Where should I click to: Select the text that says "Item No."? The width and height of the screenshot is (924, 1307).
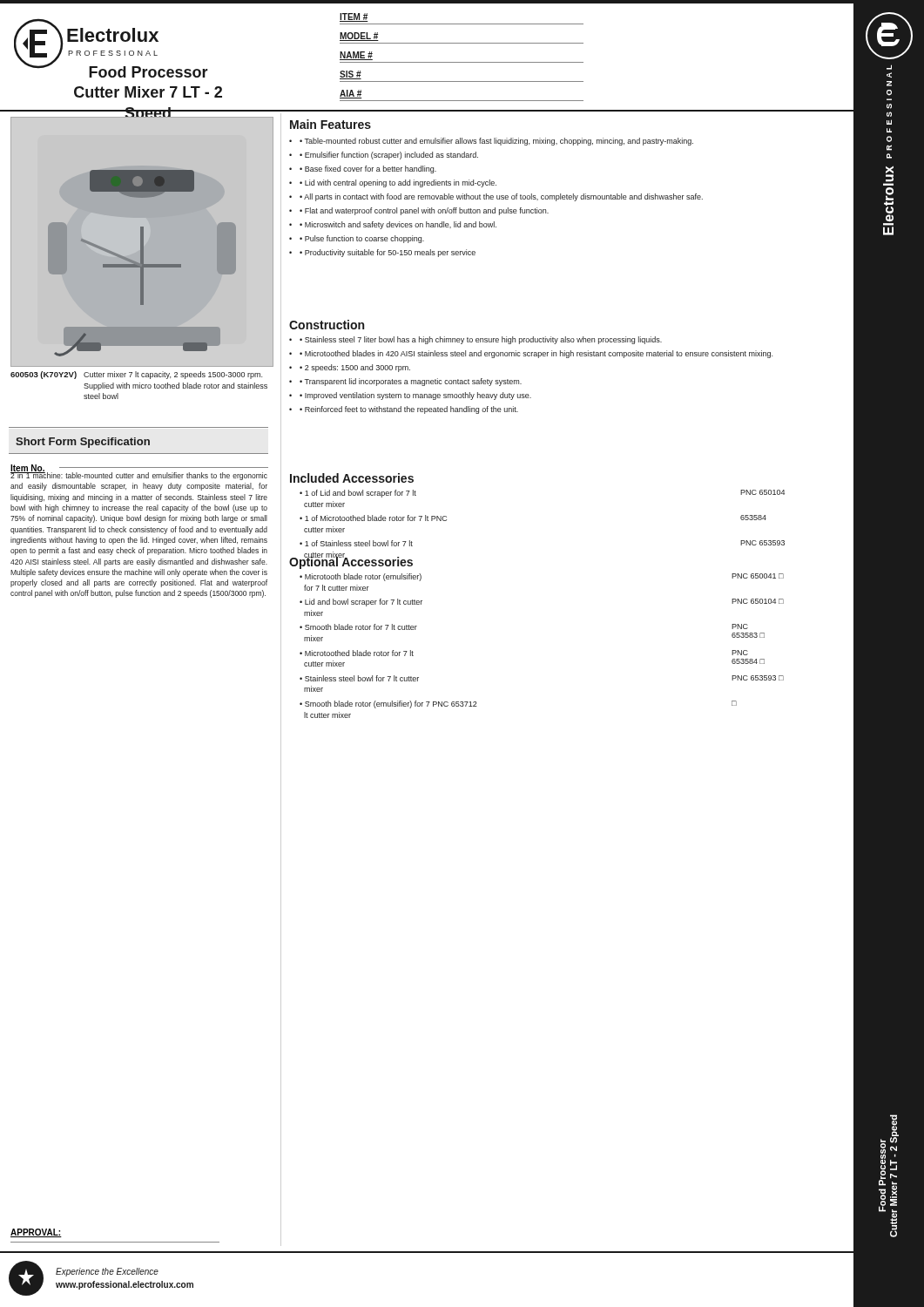(139, 468)
